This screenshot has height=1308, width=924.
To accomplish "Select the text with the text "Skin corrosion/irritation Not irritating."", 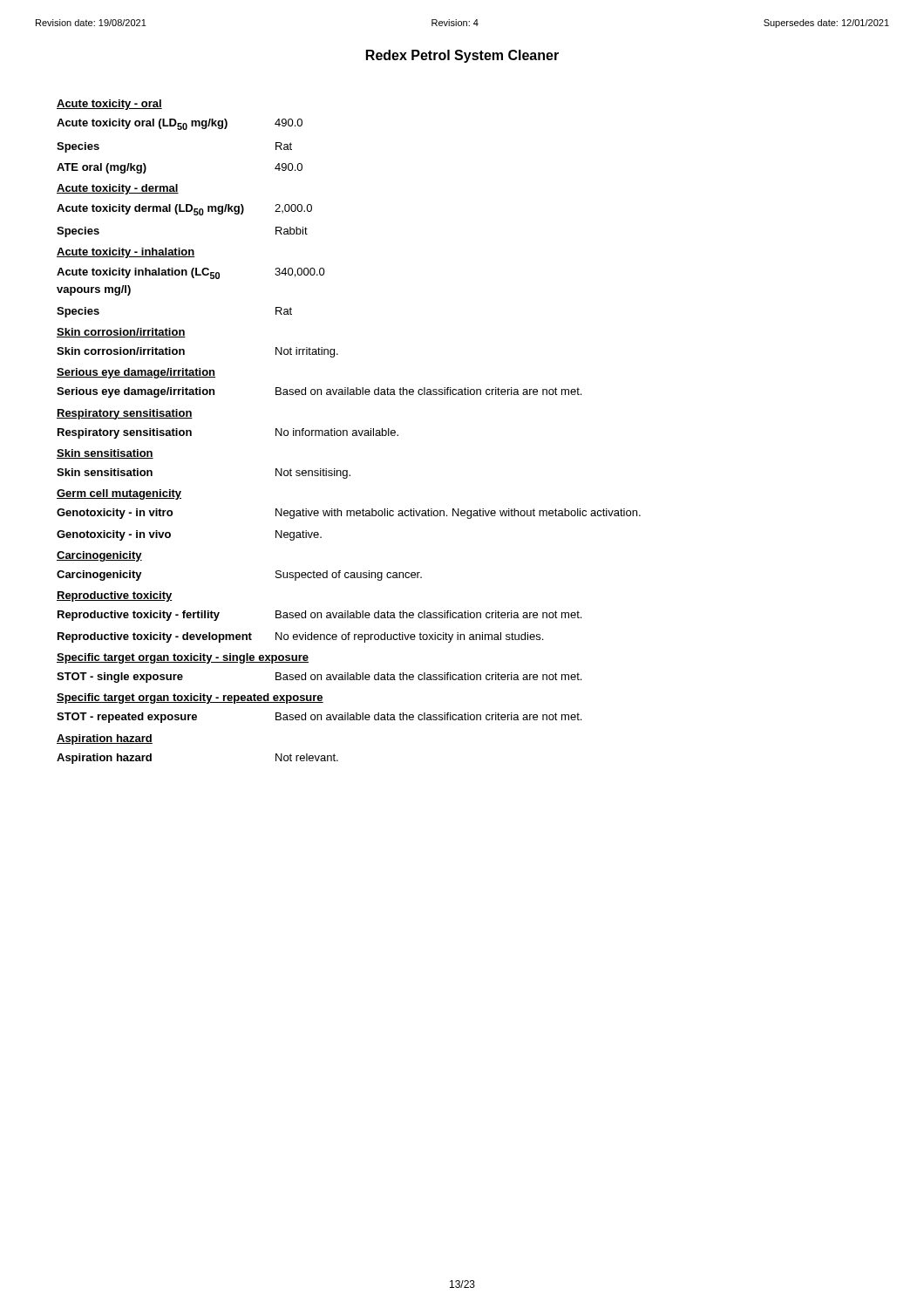I will tap(120, 352).
